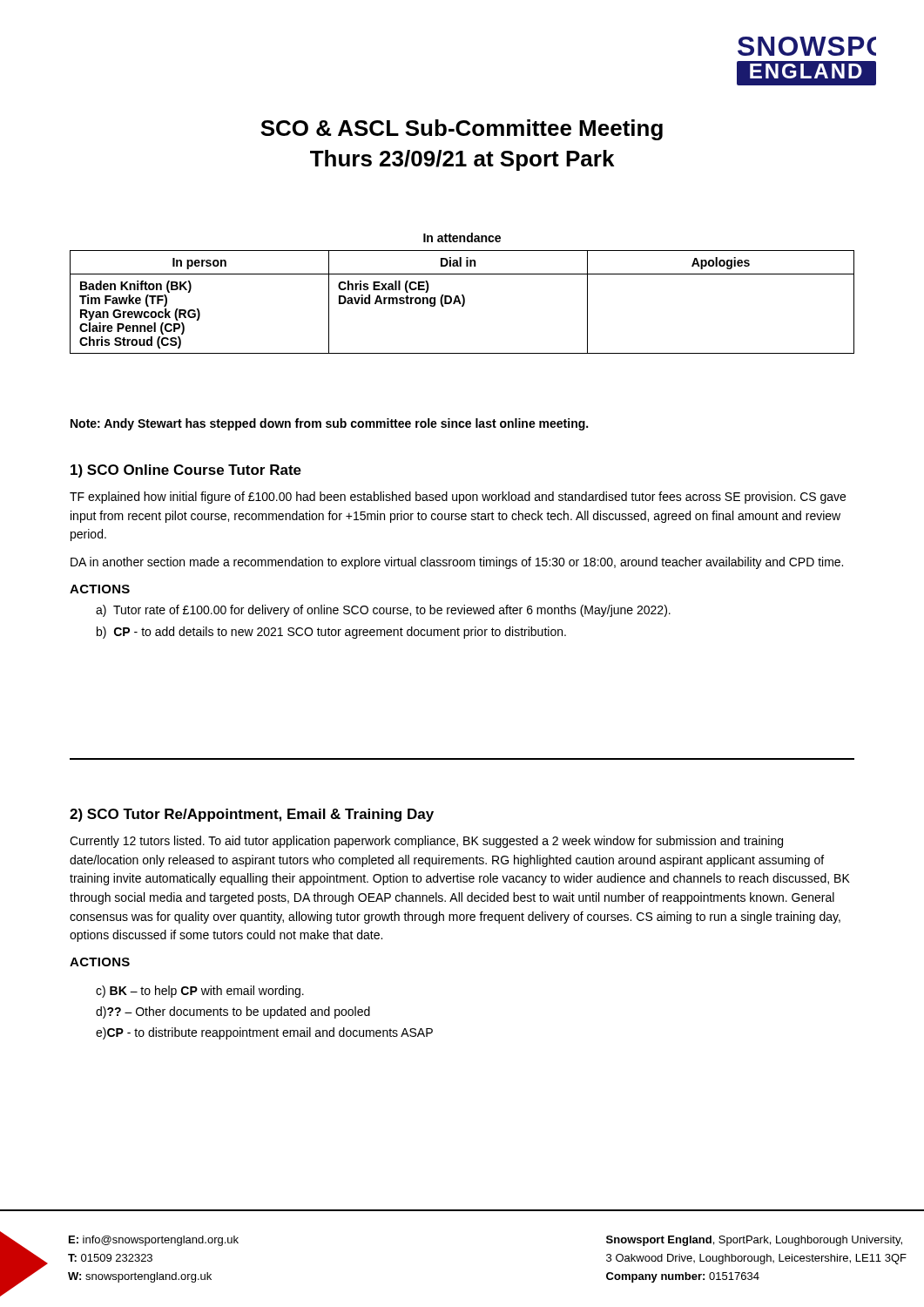
Task: Select the block starting "a) Tutor rate of £100.00 for delivery of"
Action: (x=384, y=610)
